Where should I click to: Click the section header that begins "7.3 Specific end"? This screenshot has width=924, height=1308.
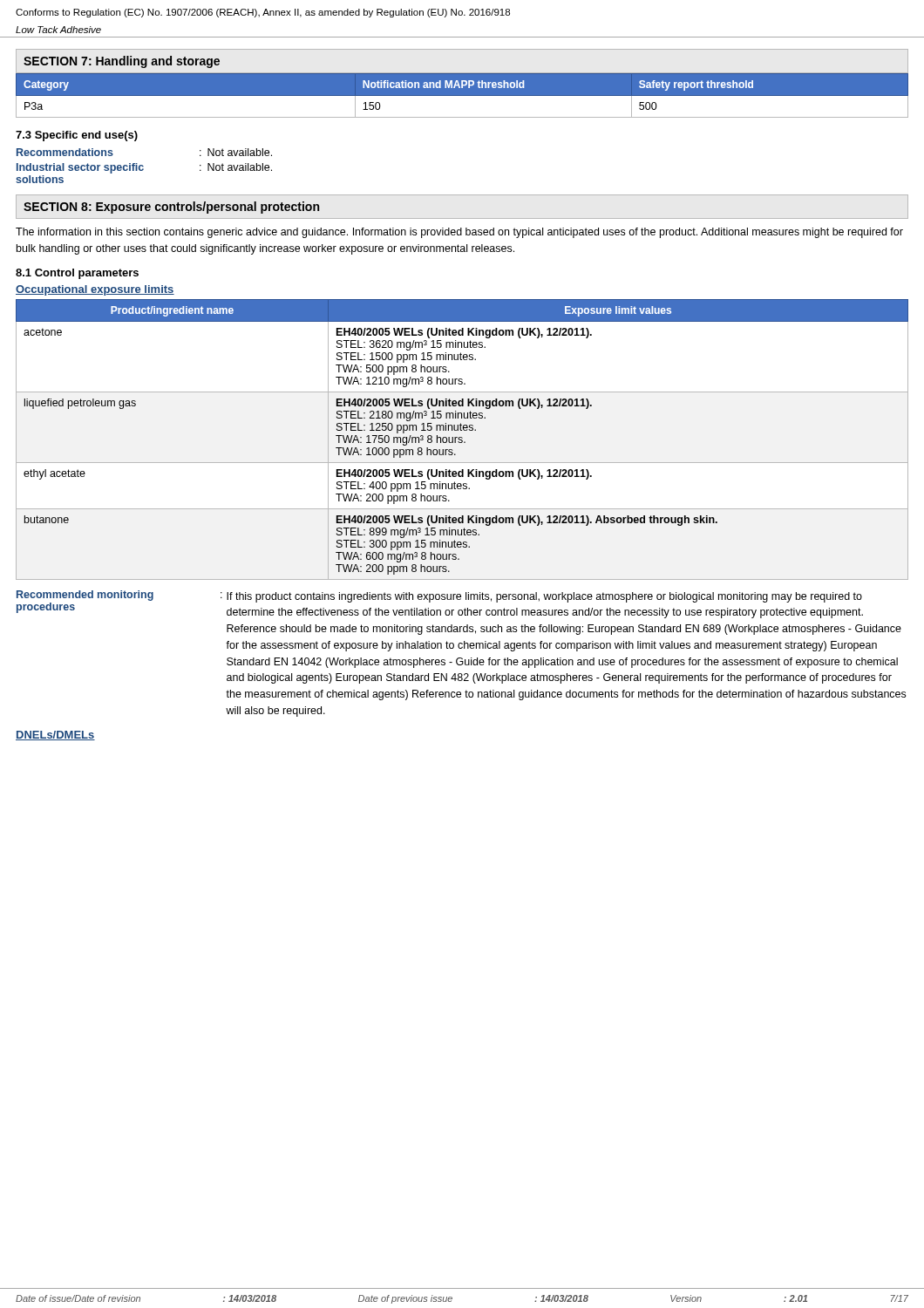coord(77,135)
